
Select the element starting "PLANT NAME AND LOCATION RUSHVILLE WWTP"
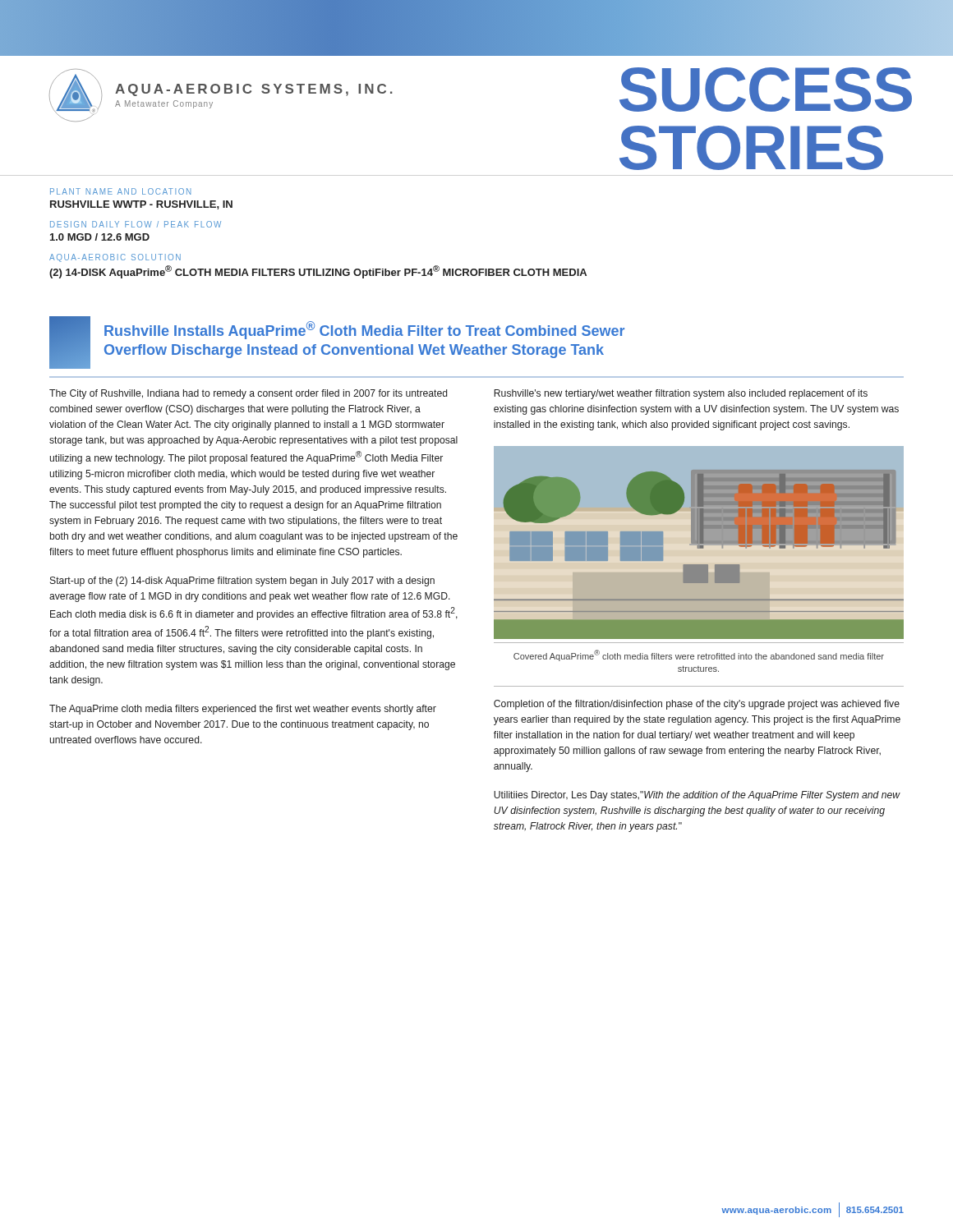coord(121,191)
